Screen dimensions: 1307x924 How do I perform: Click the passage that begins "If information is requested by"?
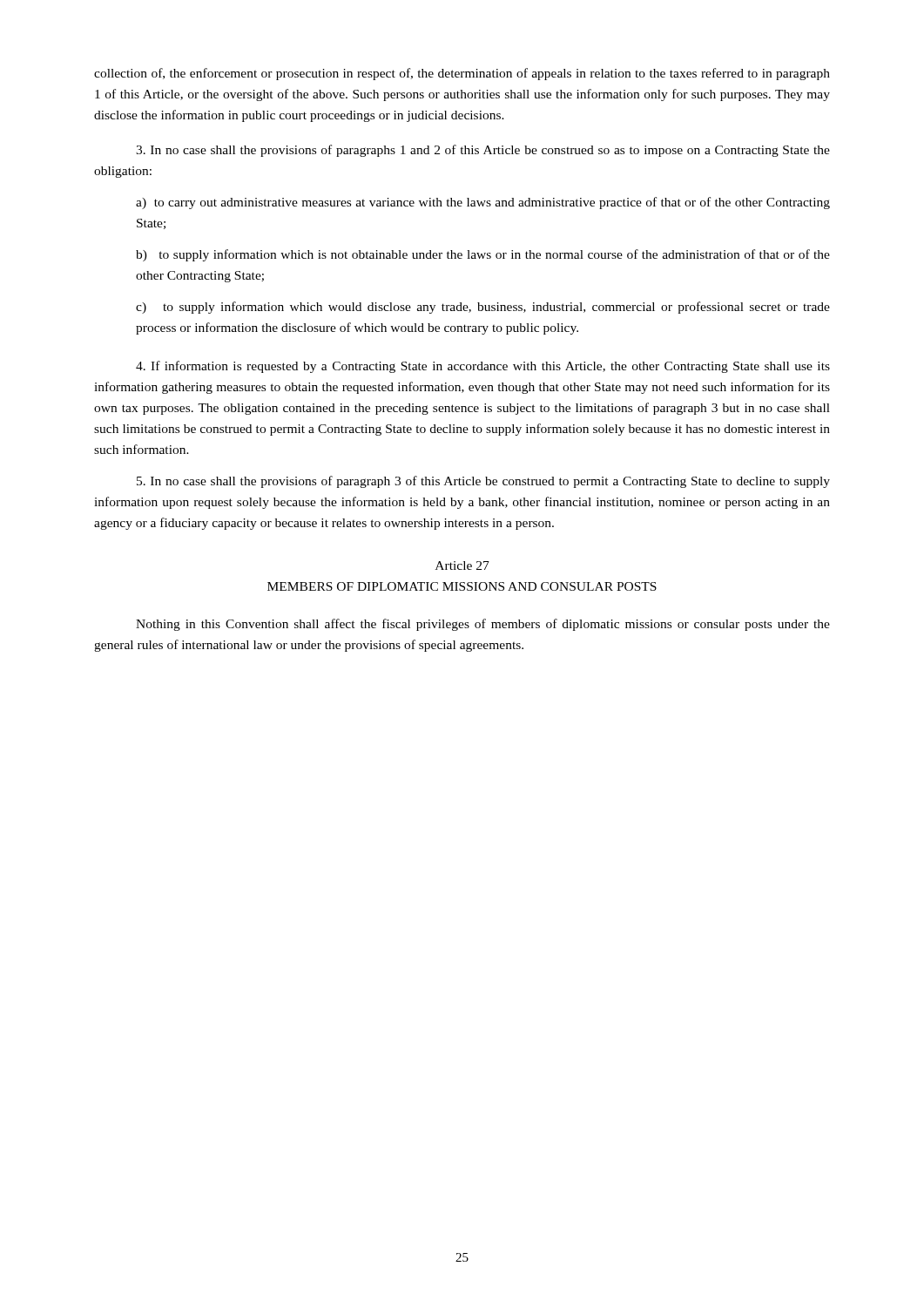tap(462, 408)
